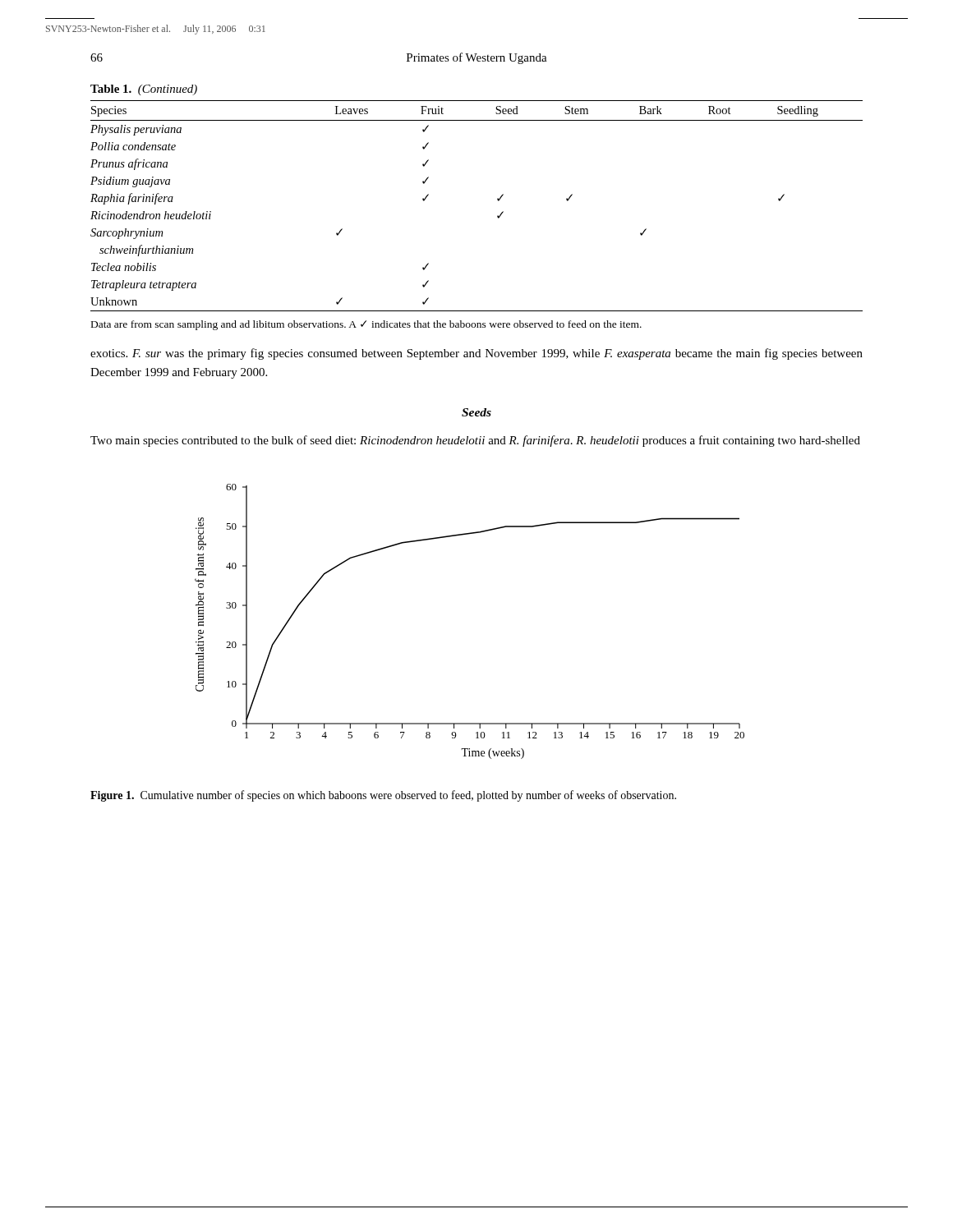The width and height of the screenshot is (953, 1232).
Task: Find the block on this page that starts "Data are from"
Action: (x=366, y=324)
